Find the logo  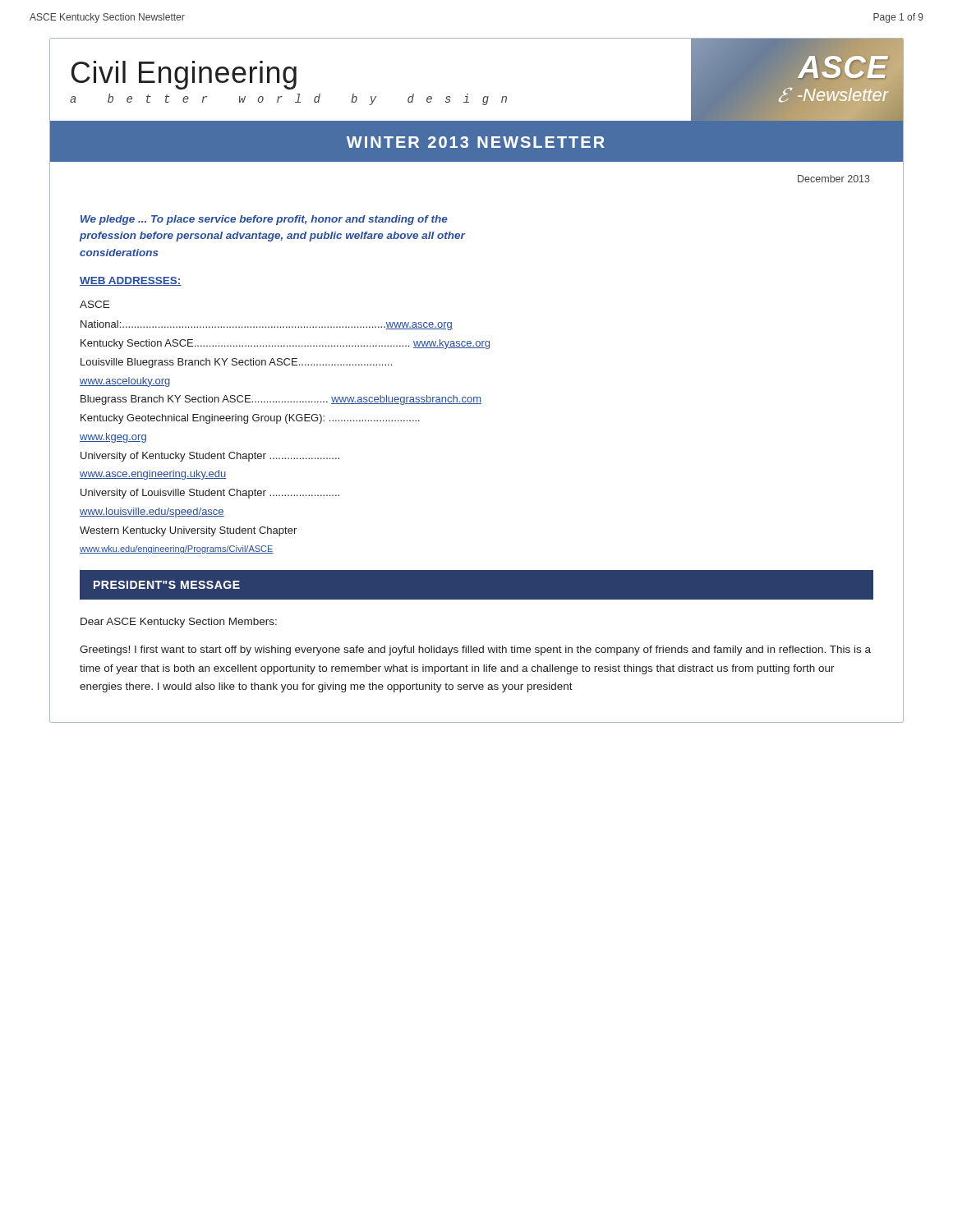point(476,81)
